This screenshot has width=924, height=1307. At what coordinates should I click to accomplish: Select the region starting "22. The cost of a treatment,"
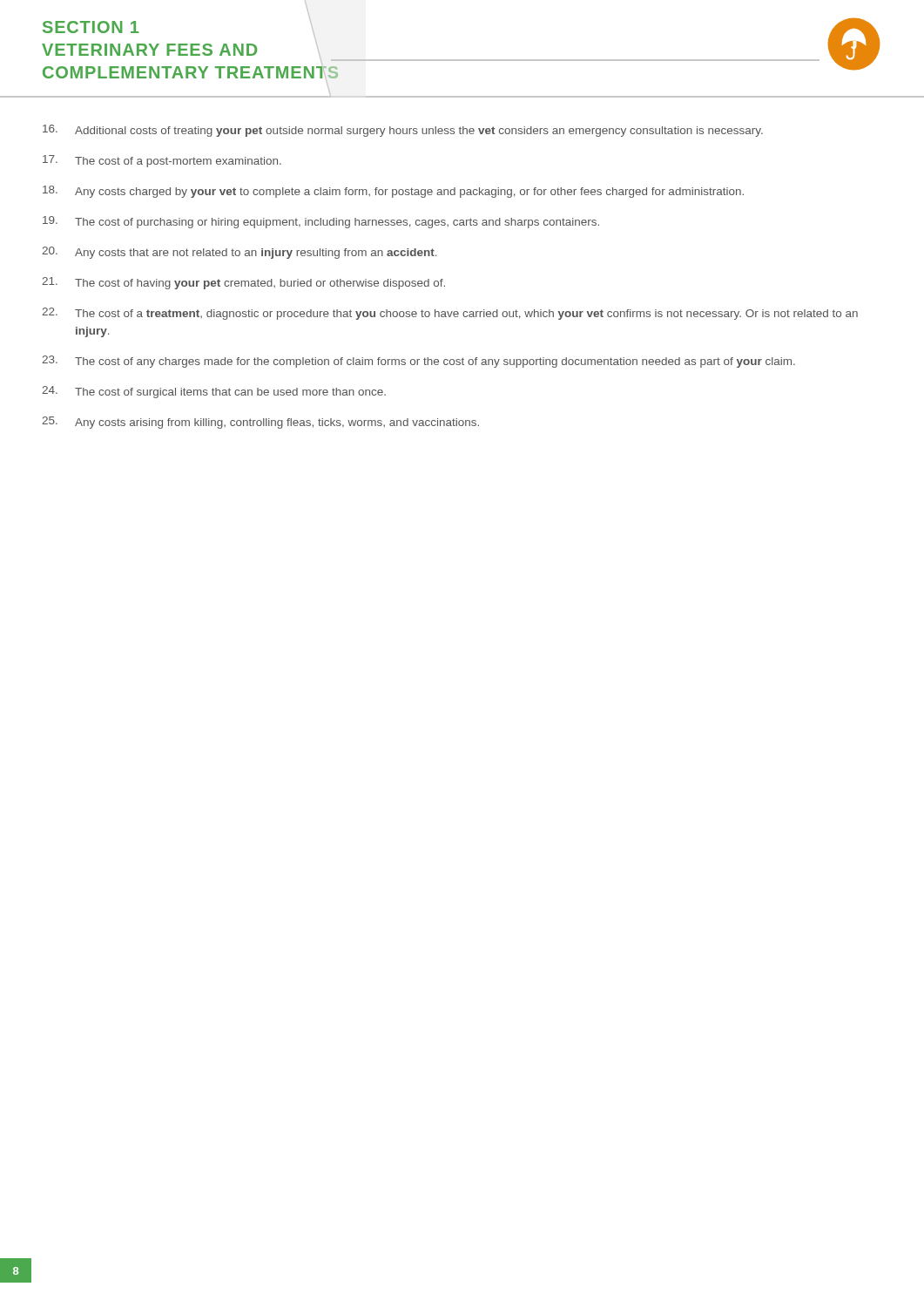pyautogui.click(x=462, y=323)
